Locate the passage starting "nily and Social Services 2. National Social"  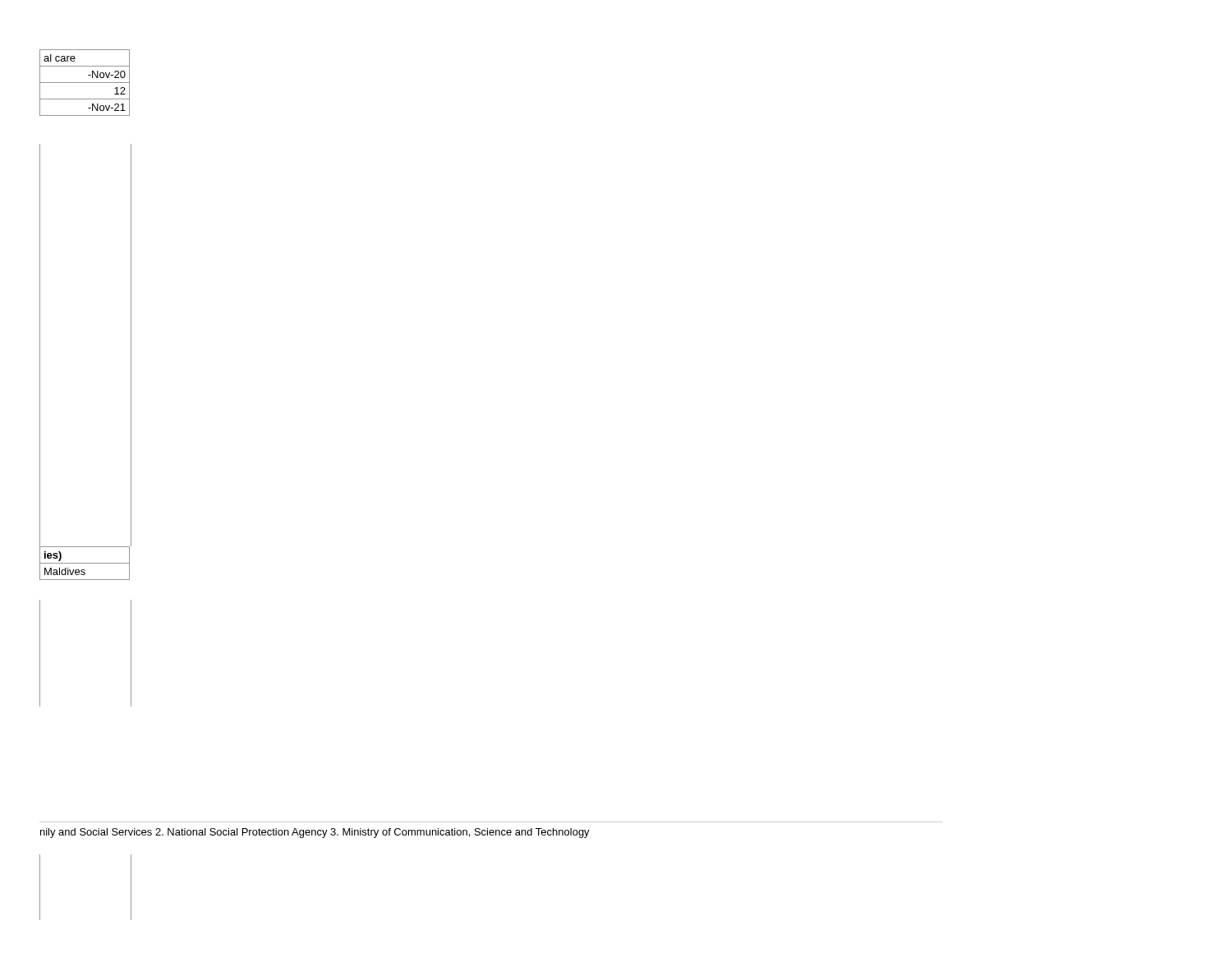pos(314,832)
